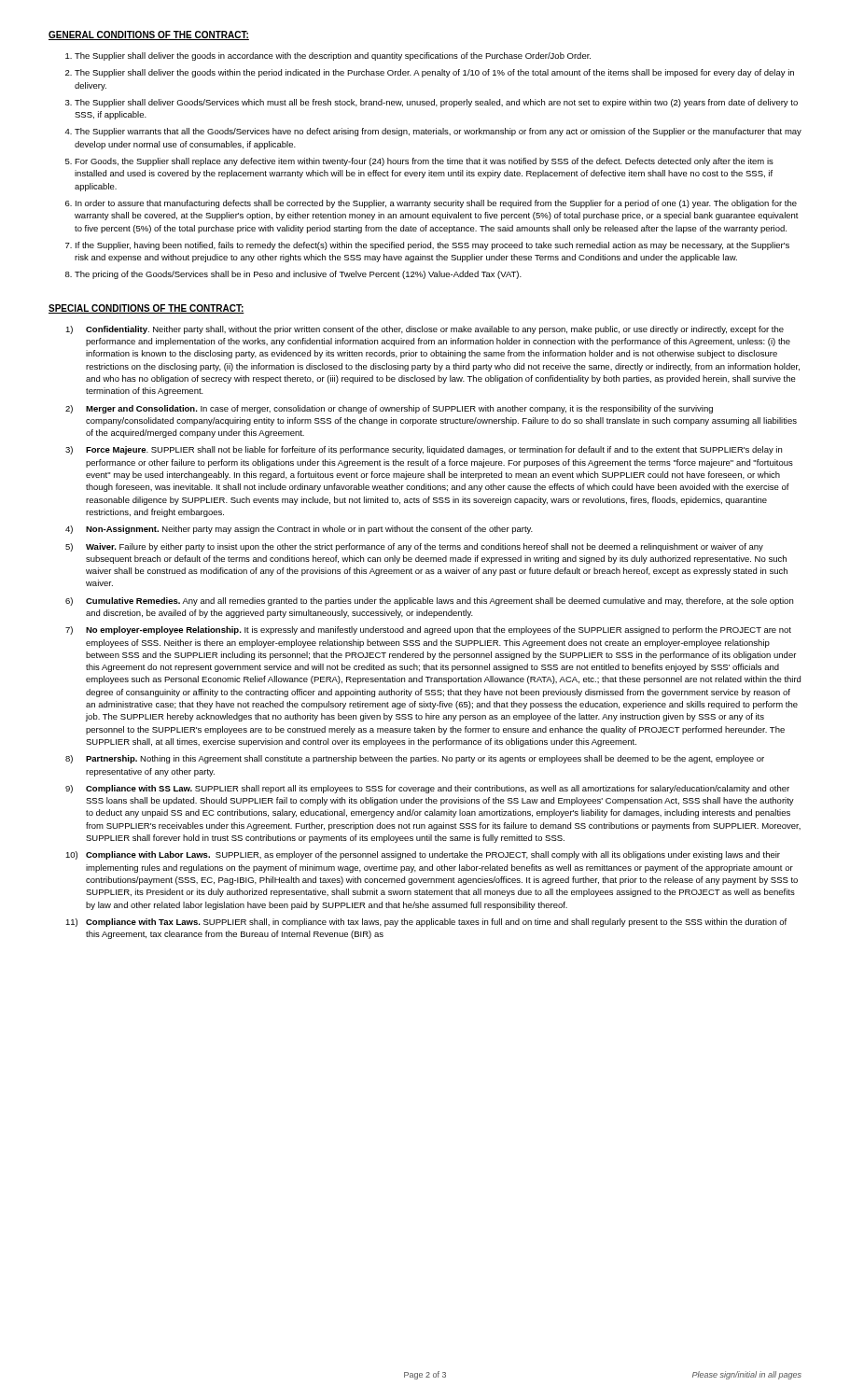Find the block starting "Non-Assignment. Neither party may assign the Contract"
This screenshot has height=1400, width=850.
point(309,529)
